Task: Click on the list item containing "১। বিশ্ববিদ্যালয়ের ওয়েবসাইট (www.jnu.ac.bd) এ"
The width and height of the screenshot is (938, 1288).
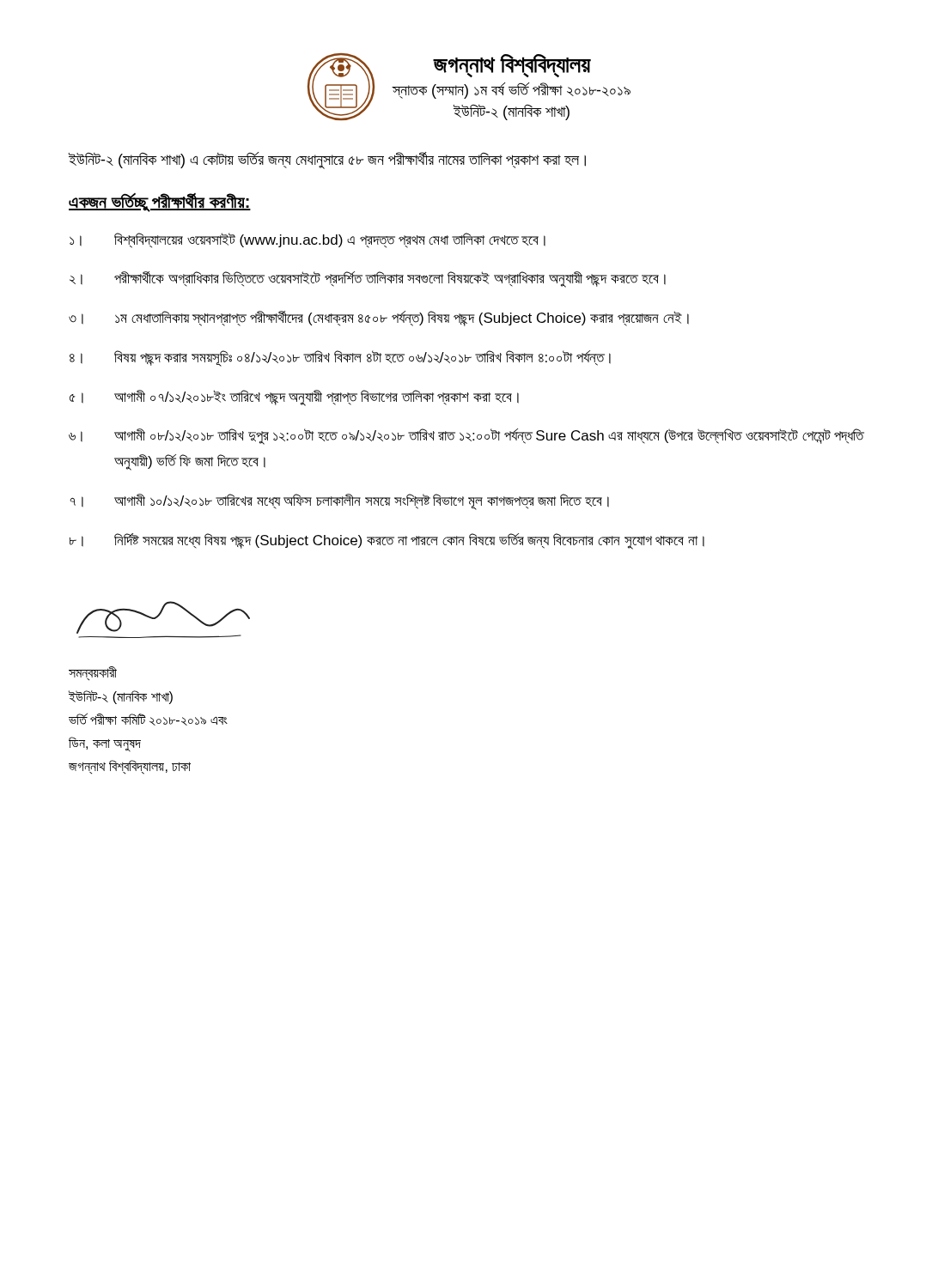Action: (469, 240)
